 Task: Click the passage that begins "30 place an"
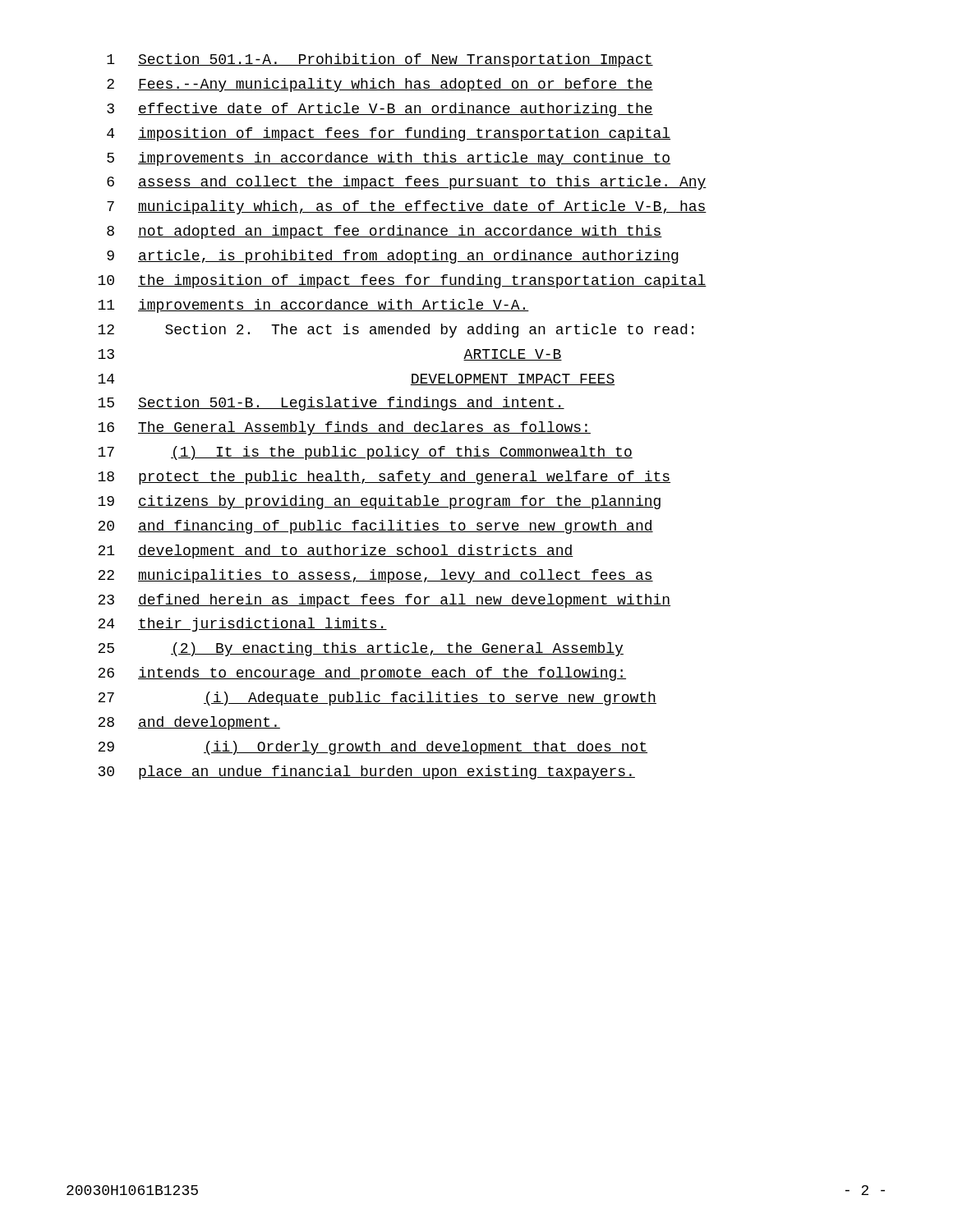point(476,773)
